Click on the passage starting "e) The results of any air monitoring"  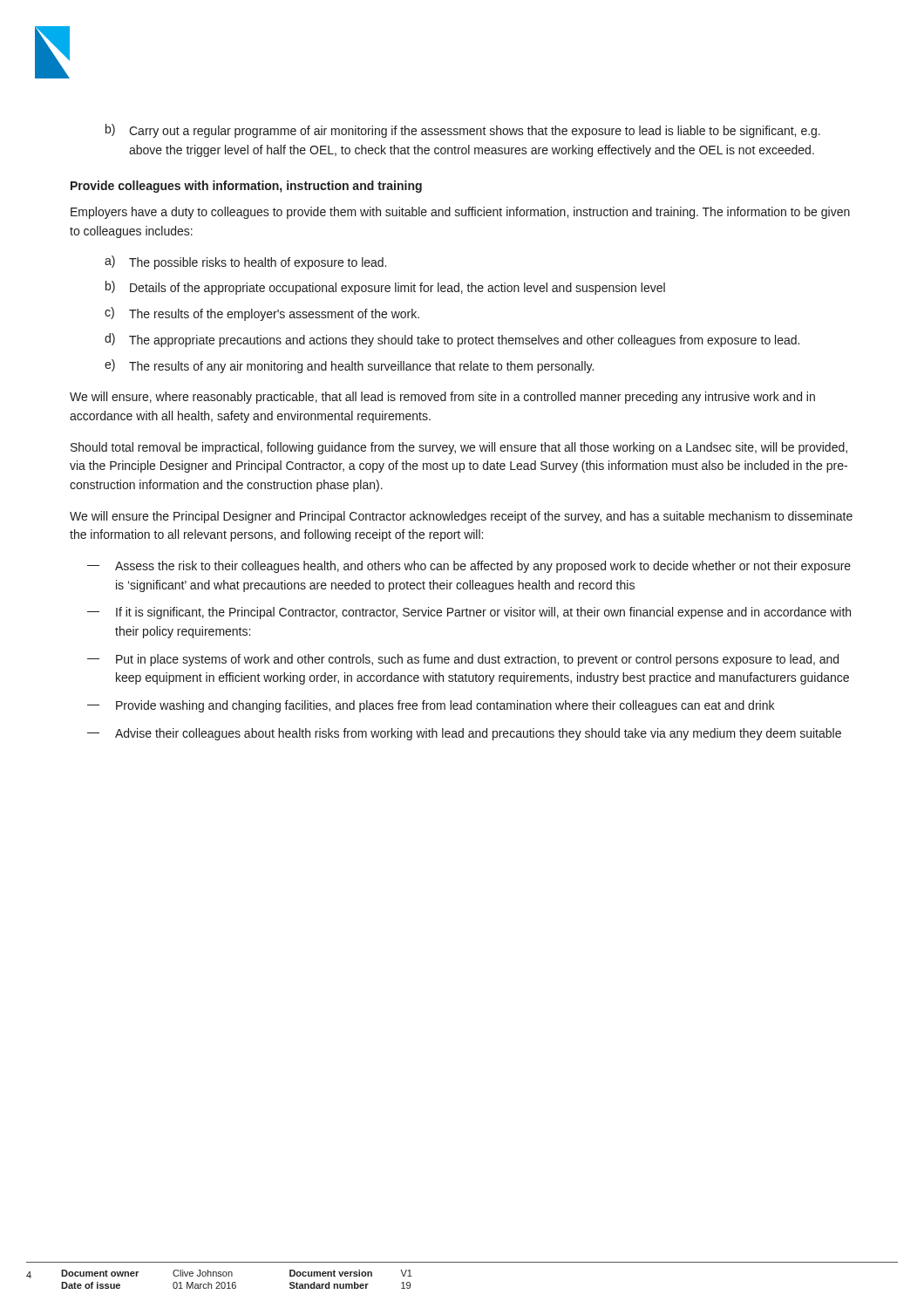tap(350, 367)
